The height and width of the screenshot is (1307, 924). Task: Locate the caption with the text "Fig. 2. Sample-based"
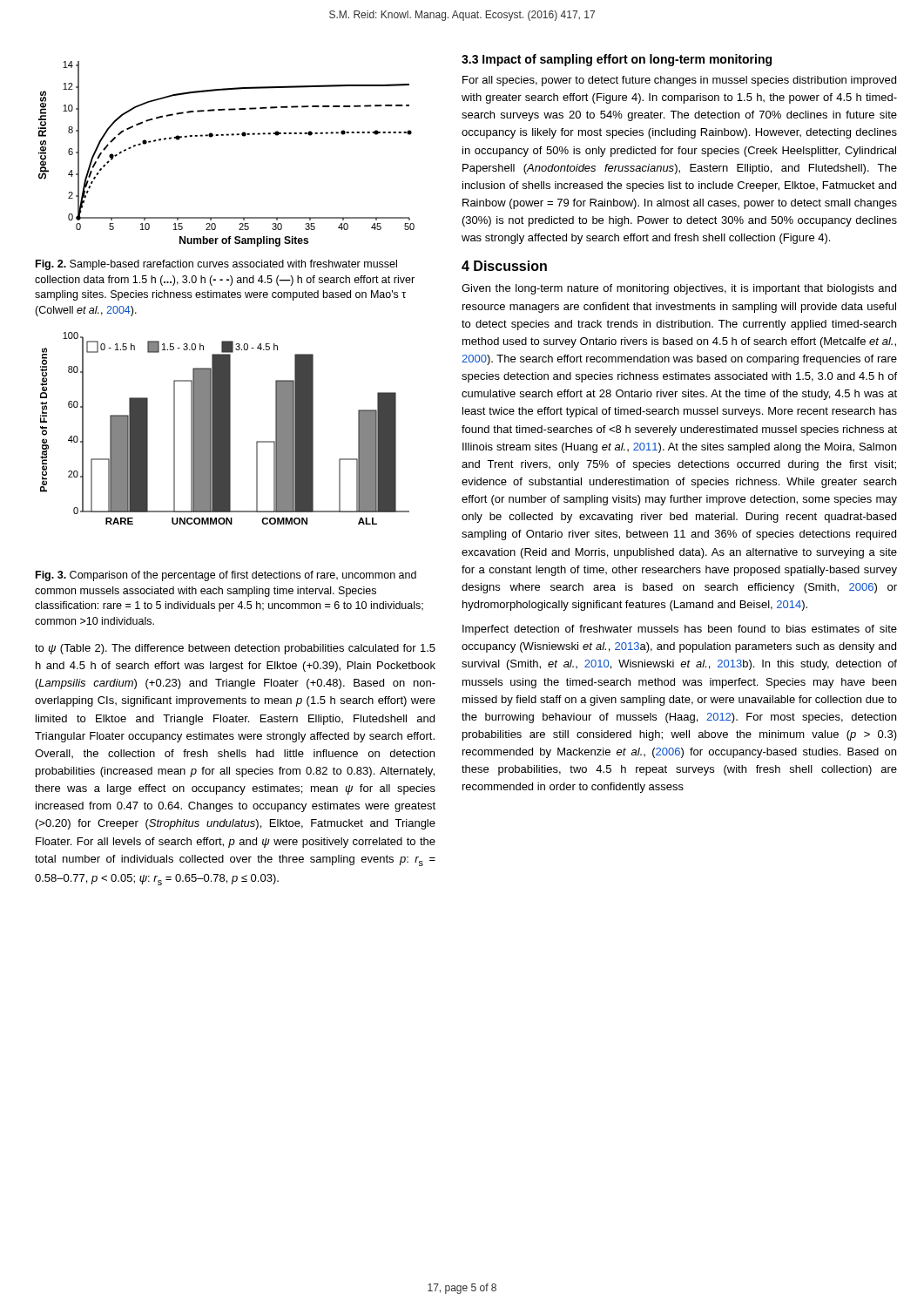point(225,287)
